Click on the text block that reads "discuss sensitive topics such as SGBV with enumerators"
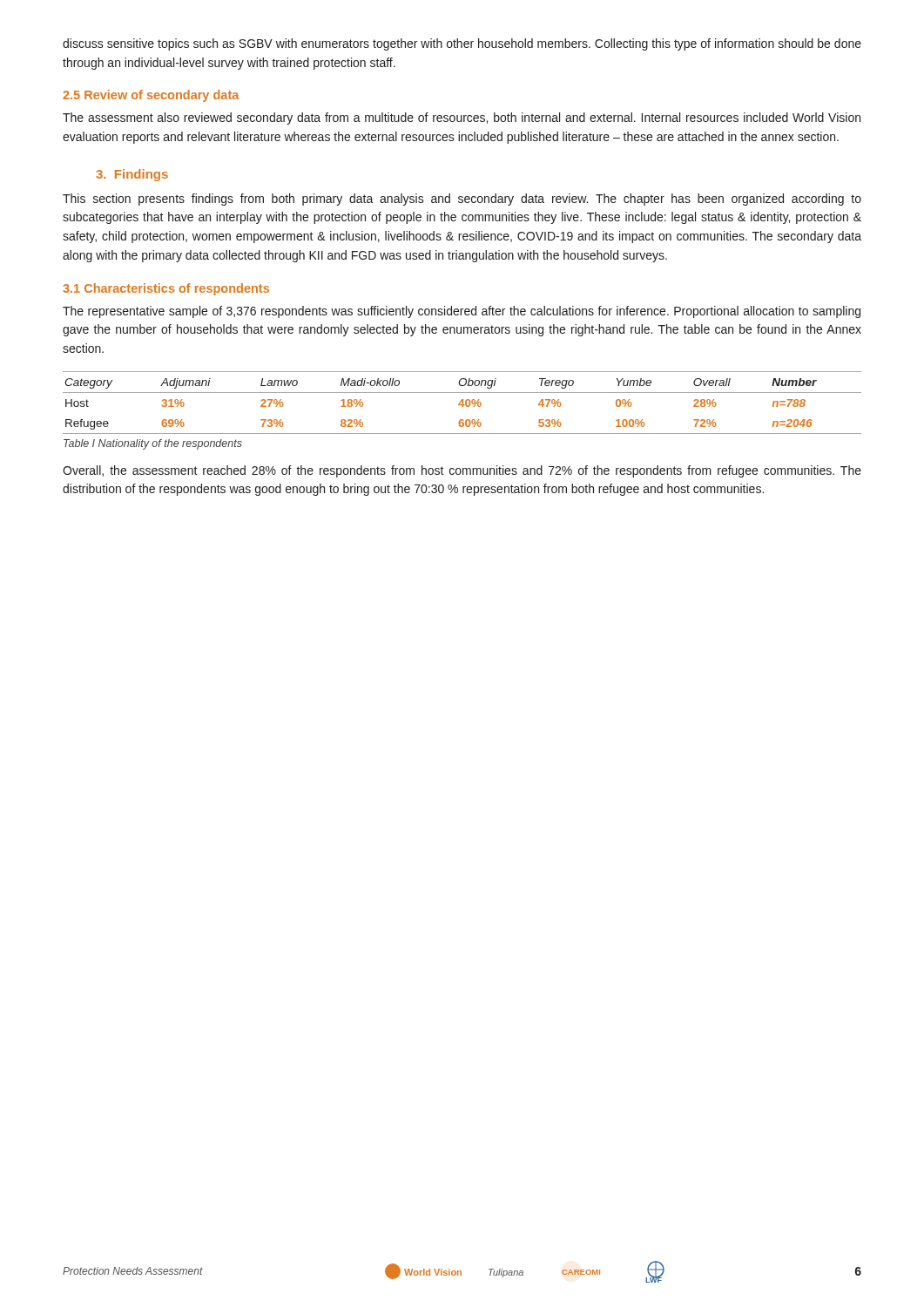 tap(462, 54)
